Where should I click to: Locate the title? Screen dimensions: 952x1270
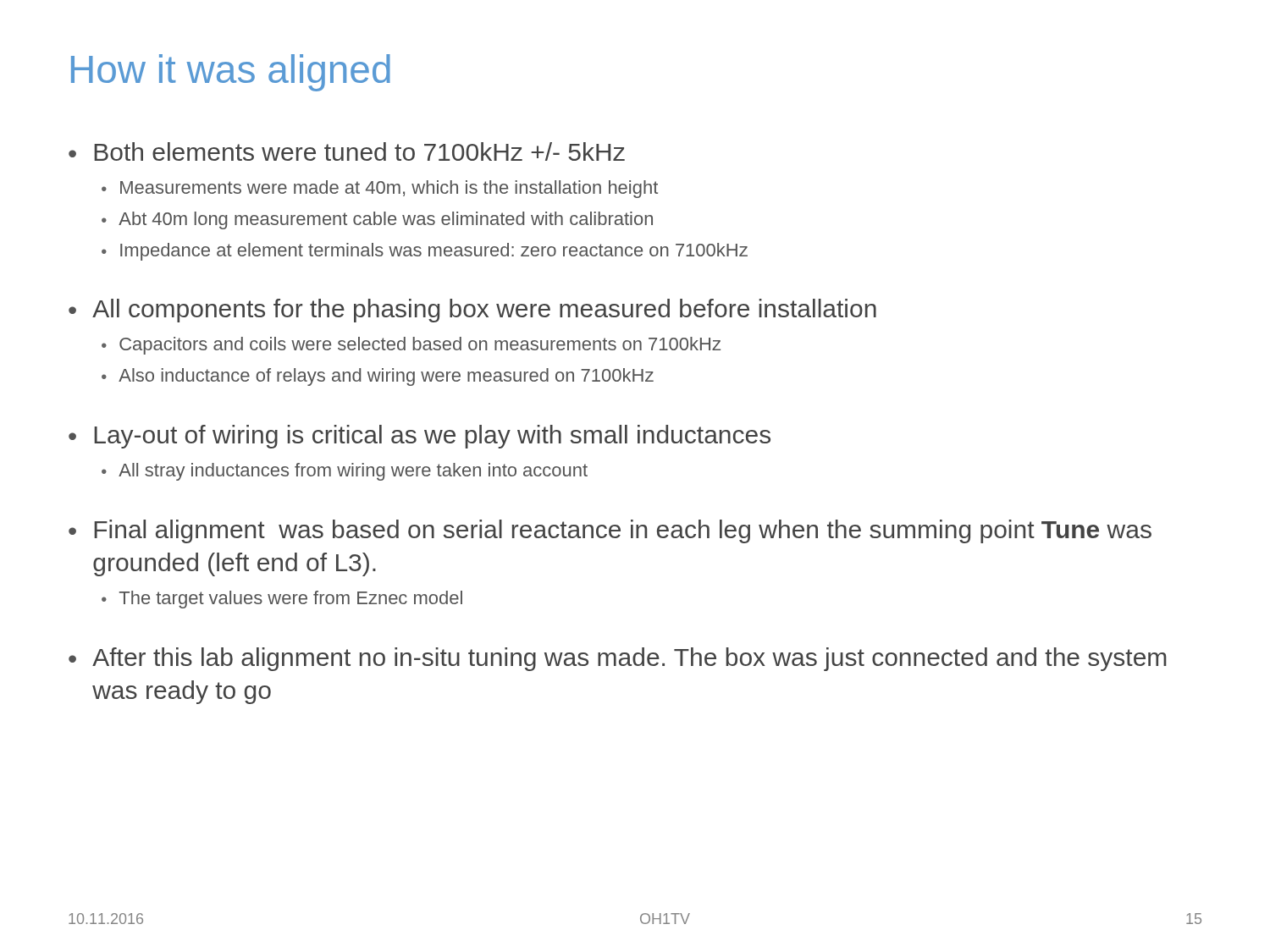[x=230, y=69]
